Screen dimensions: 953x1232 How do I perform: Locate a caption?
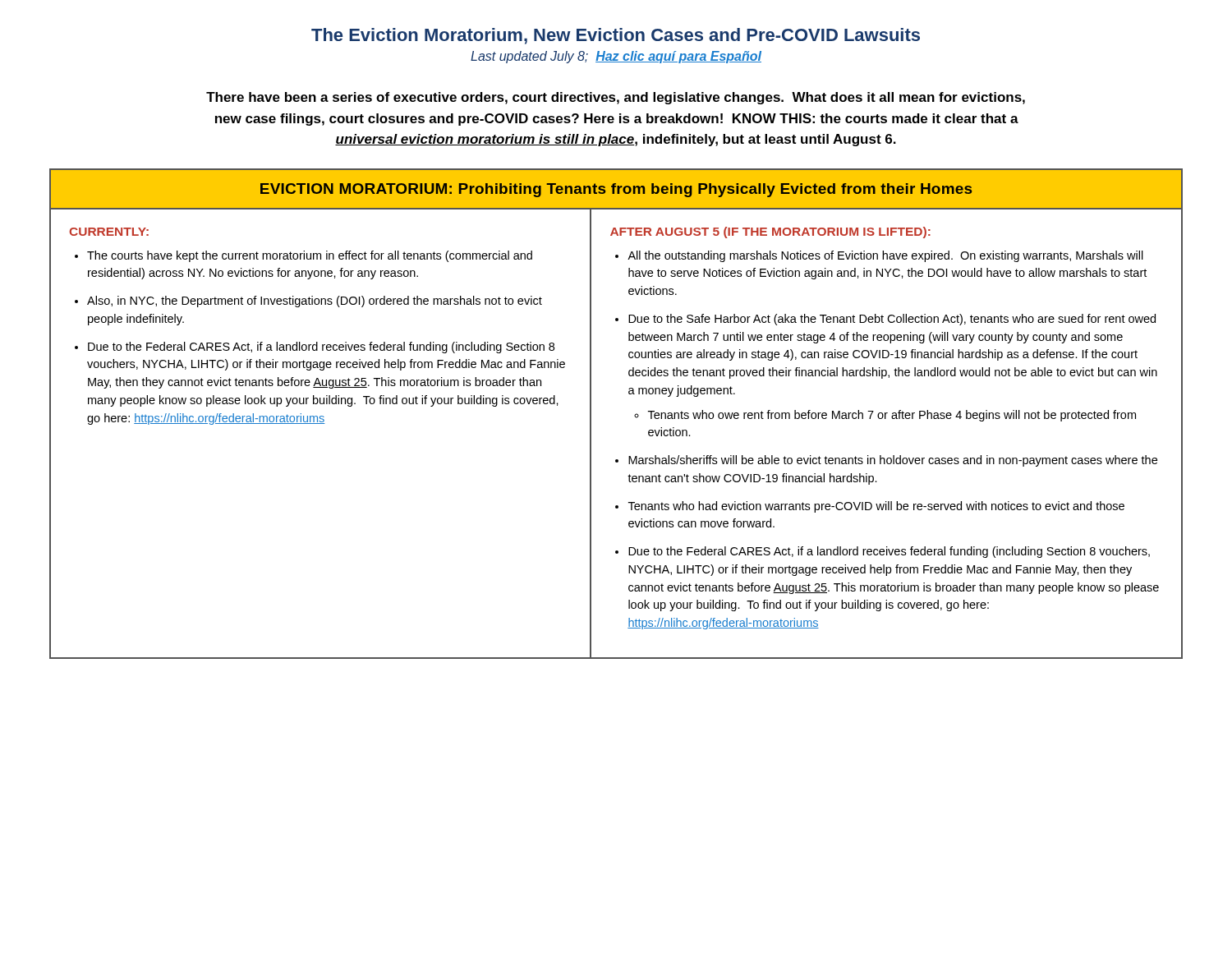click(x=616, y=56)
